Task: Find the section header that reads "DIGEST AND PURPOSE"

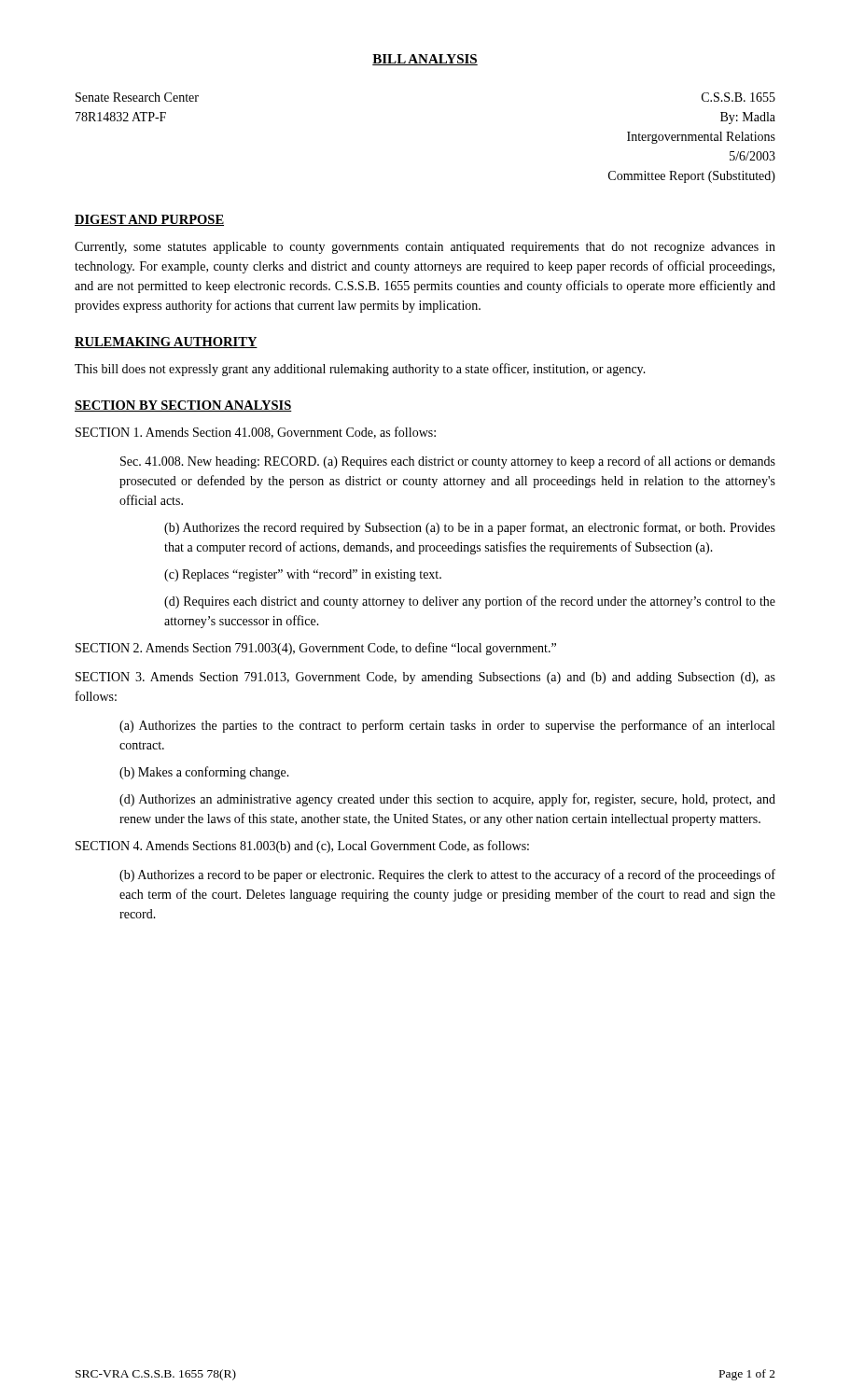Action: coord(149,219)
